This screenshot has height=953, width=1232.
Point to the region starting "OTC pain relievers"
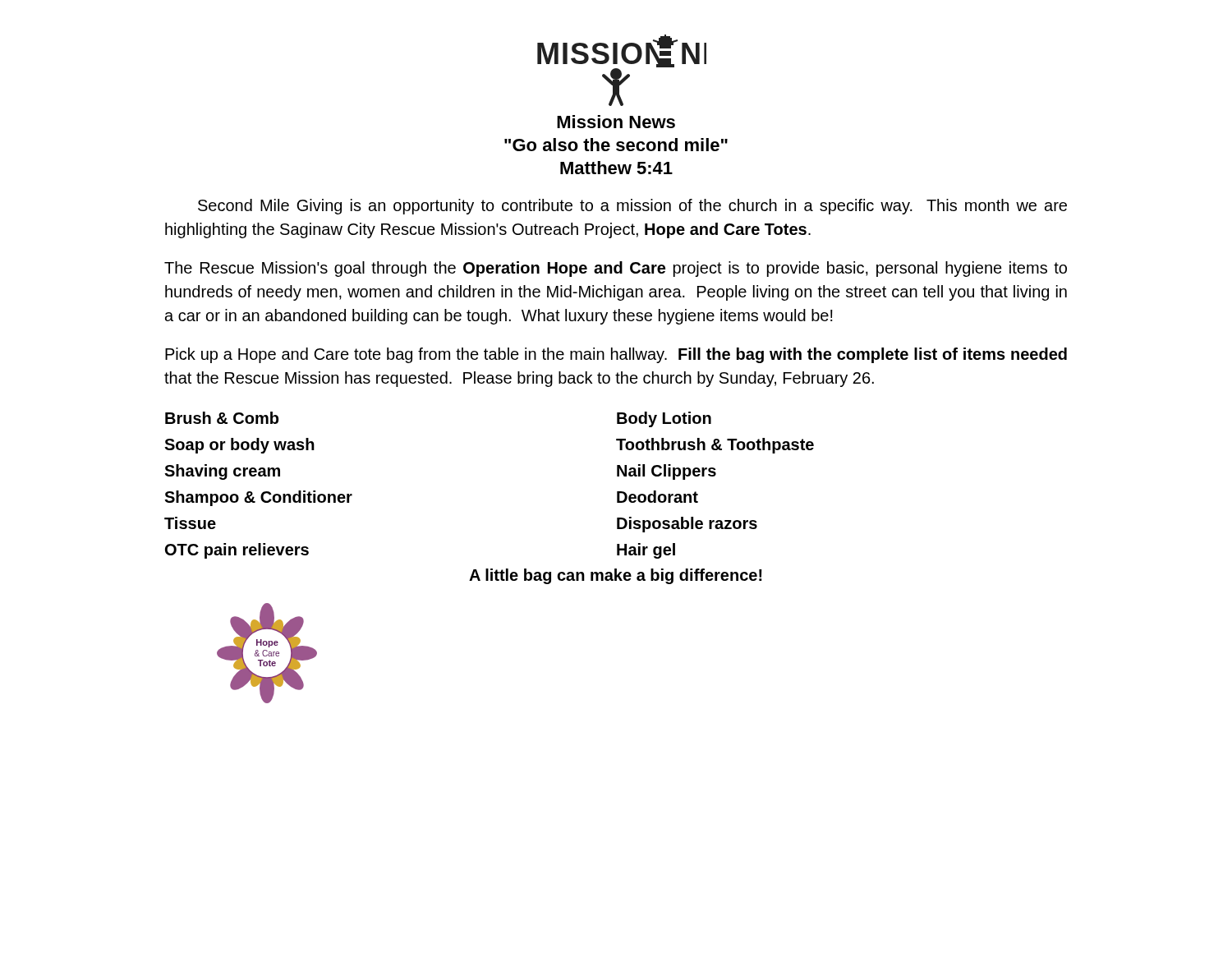coord(237,550)
